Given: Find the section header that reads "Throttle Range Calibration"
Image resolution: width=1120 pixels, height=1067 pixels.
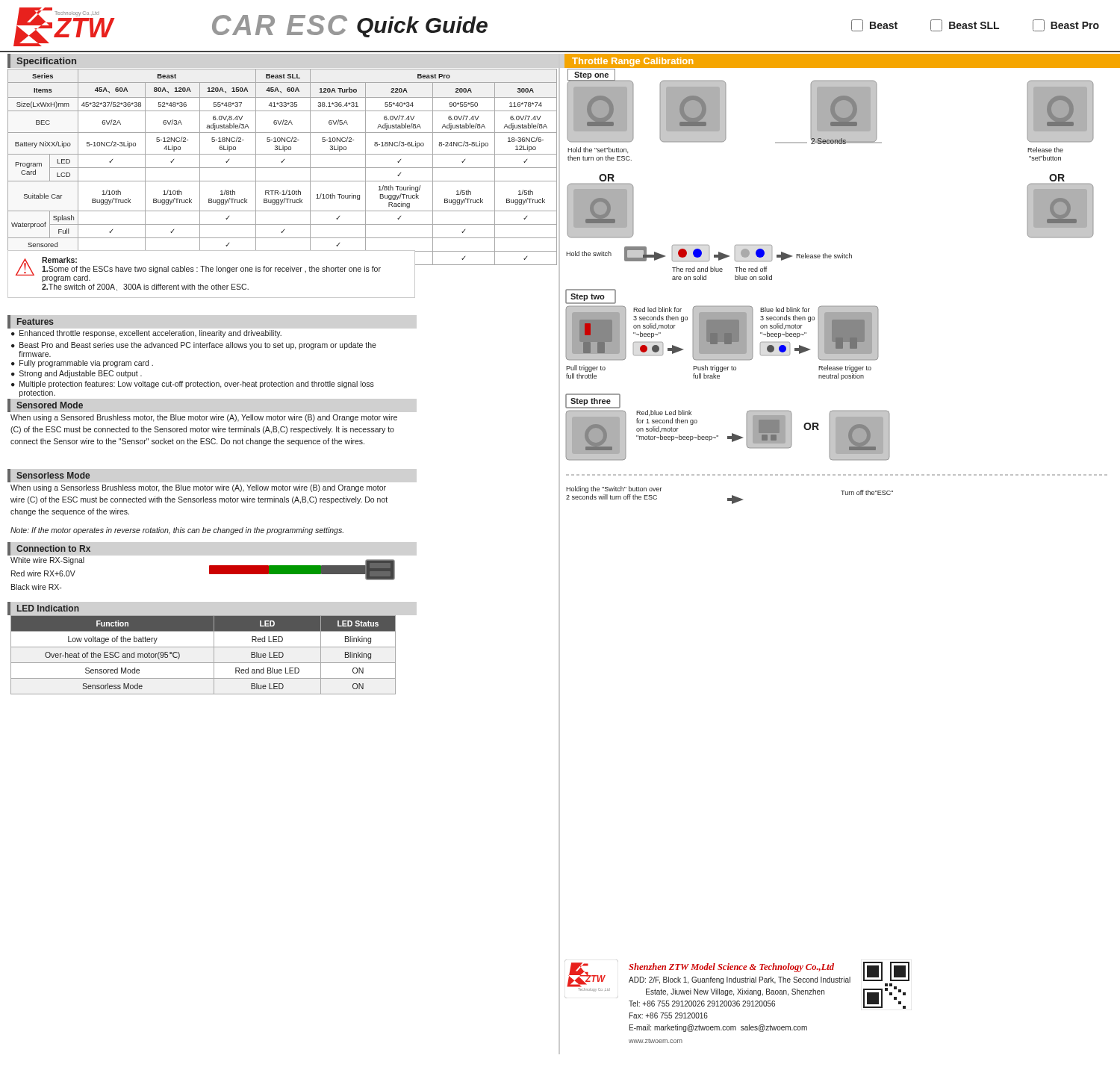Looking at the screenshot, I should [633, 61].
